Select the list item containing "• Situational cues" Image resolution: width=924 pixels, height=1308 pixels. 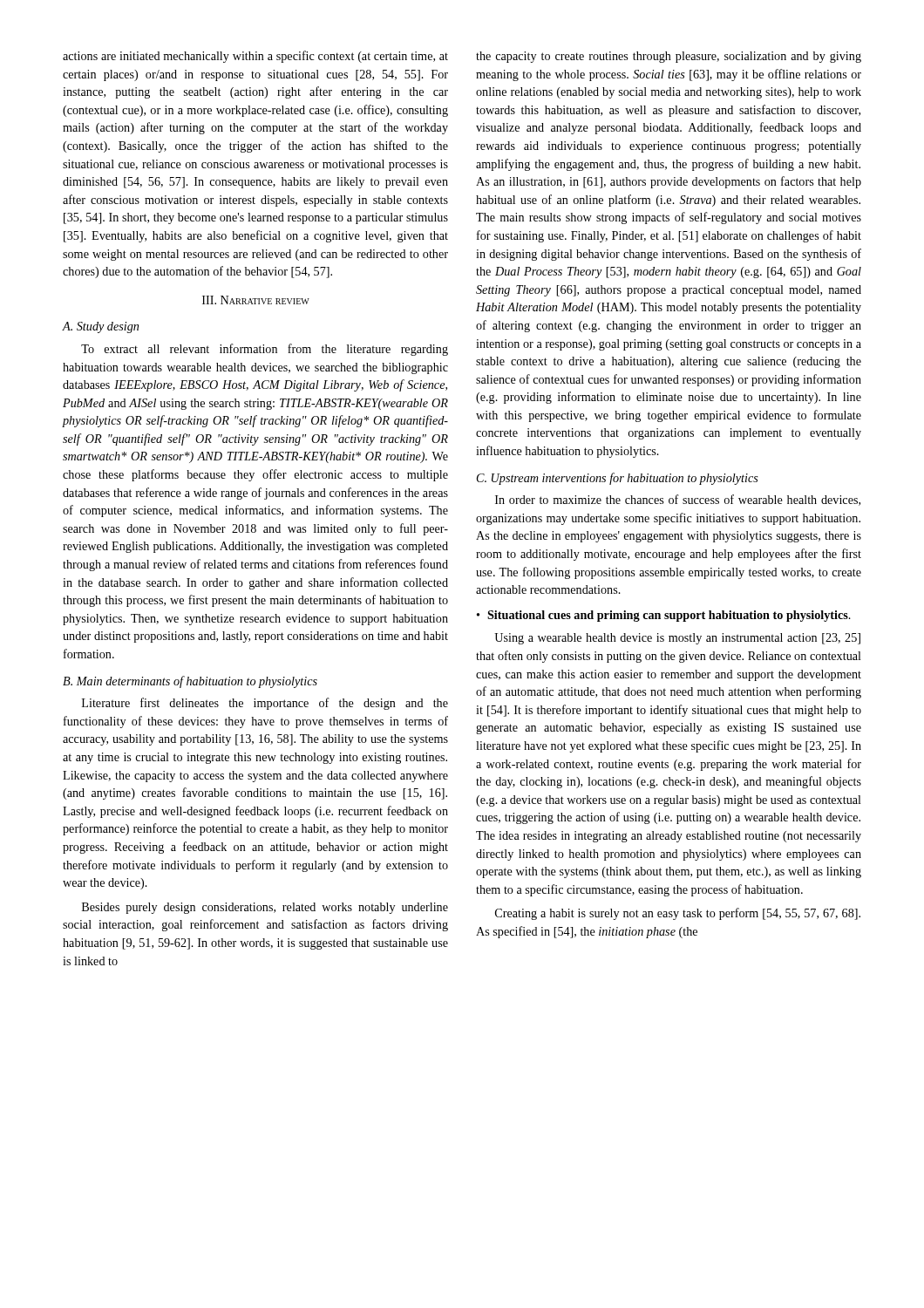[669, 615]
